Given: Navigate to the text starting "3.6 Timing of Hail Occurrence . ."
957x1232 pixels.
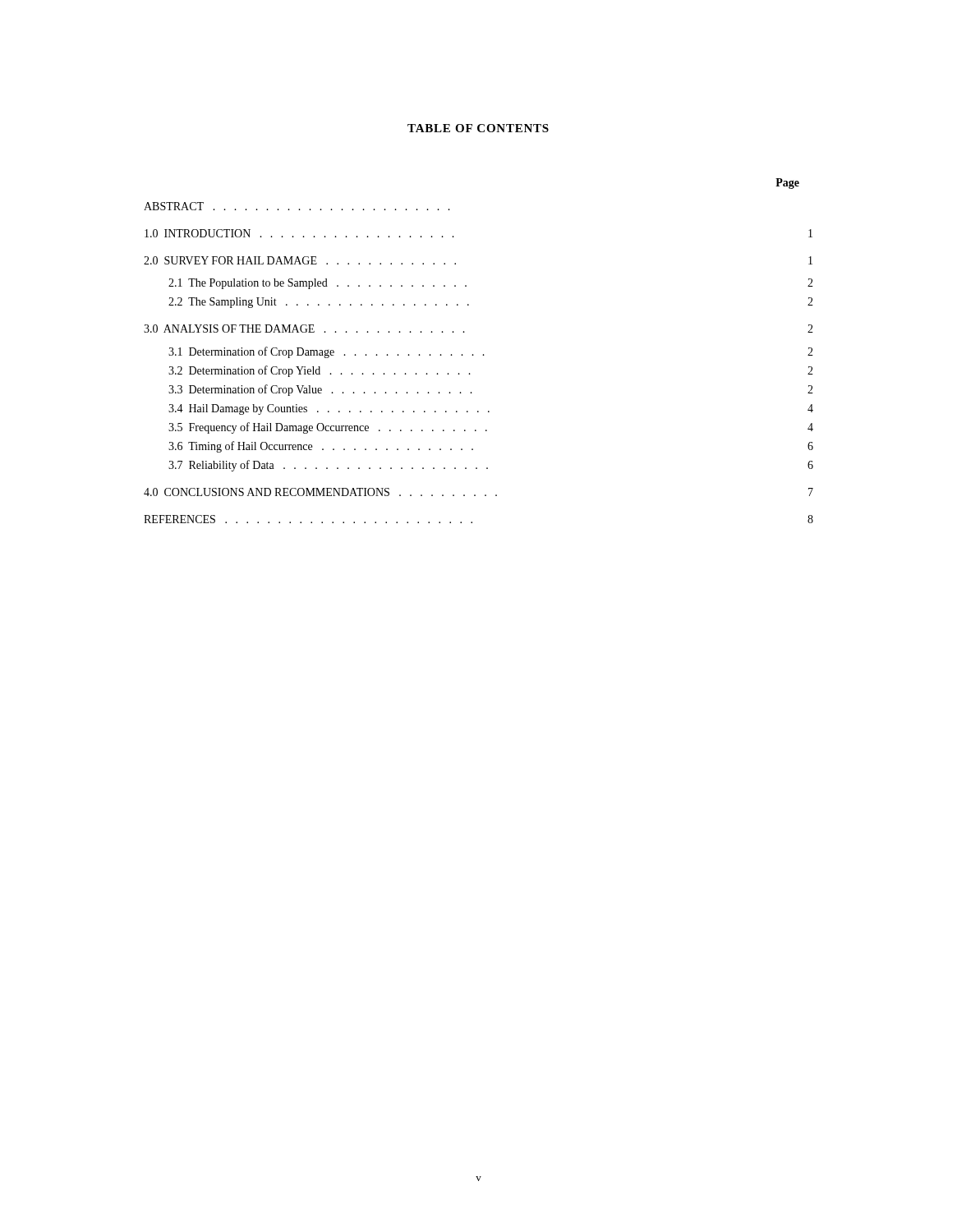Looking at the screenshot, I should tap(247, 447).
